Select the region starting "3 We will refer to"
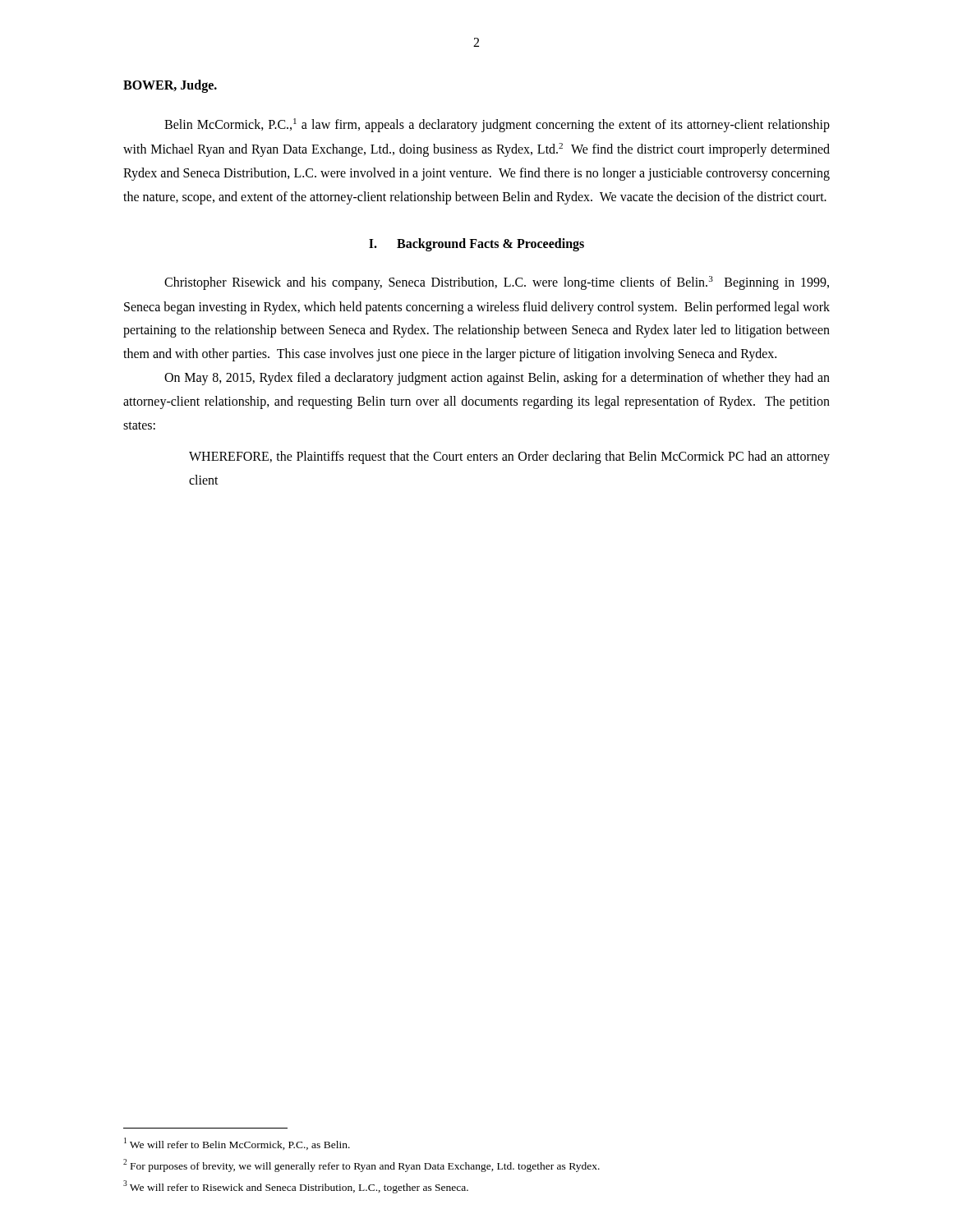The width and height of the screenshot is (953, 1232). coord(296,1186)
